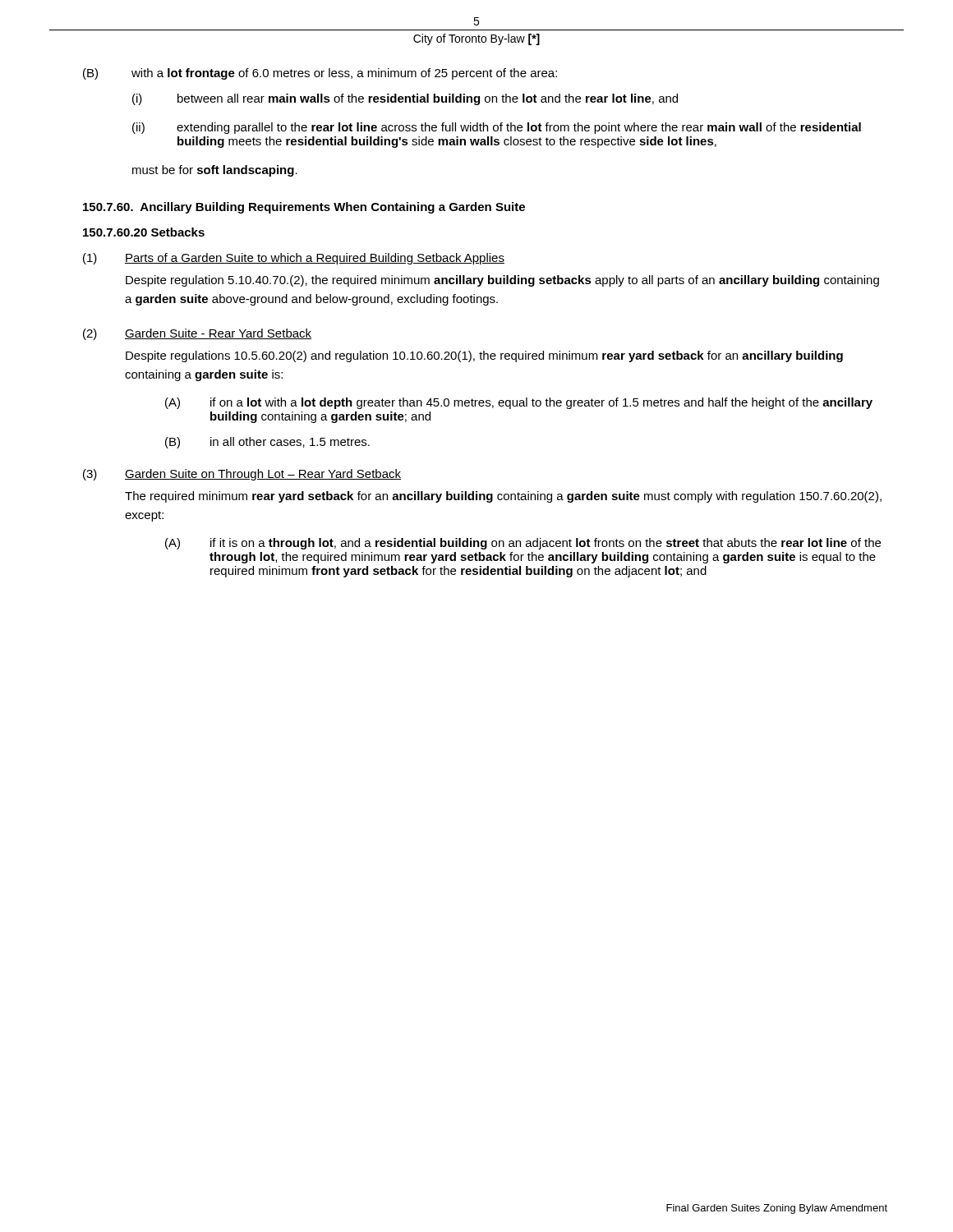Image resolution: width=953 pixels, height=1232 pixels.
Task: Click the passage that begins "(A) if it is on a through lot,"
Action: point(526,556)
